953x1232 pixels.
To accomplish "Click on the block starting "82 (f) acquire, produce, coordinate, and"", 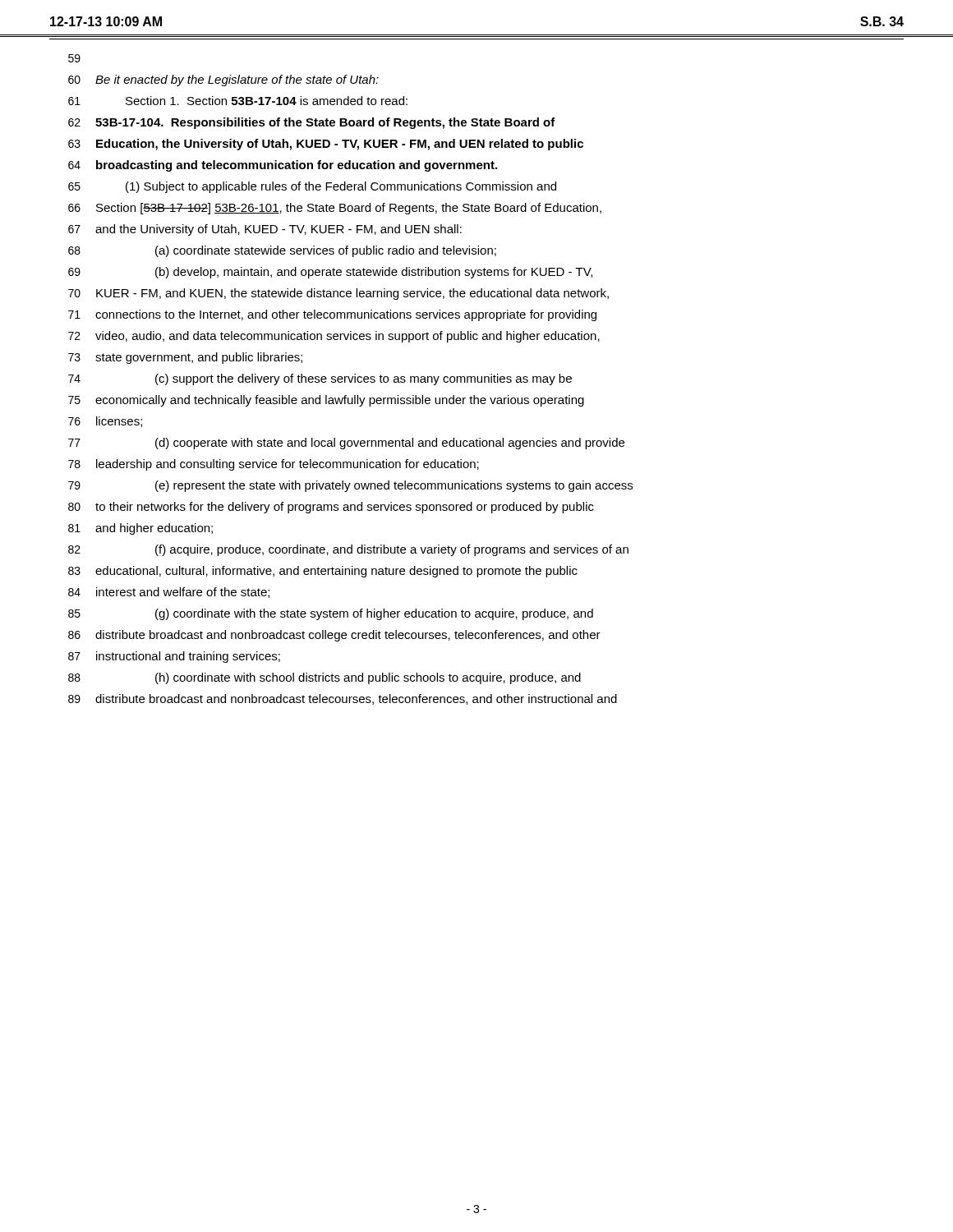I will click(x=476, y=571).
